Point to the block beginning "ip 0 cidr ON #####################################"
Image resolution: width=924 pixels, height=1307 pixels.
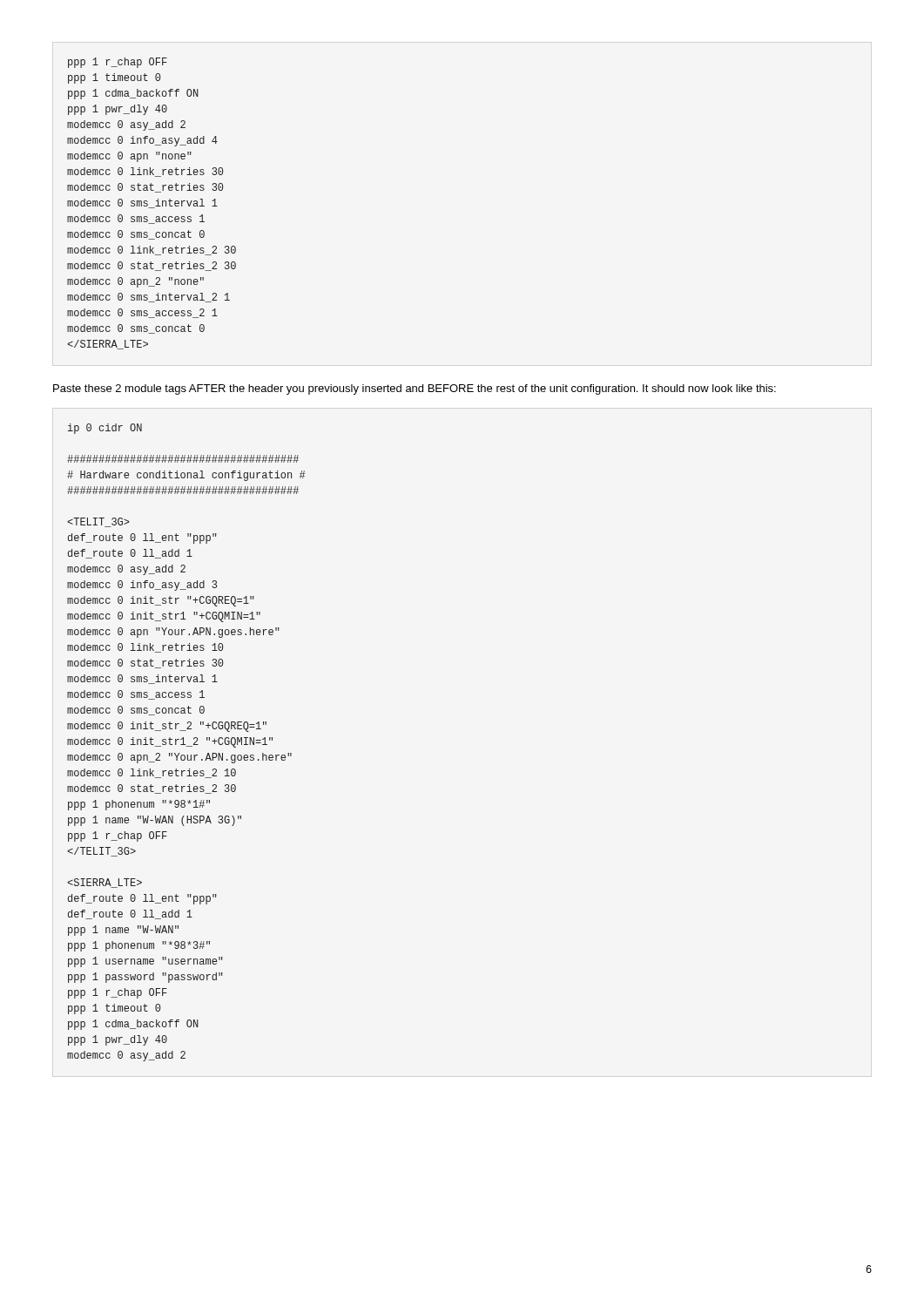click(186, 742)
